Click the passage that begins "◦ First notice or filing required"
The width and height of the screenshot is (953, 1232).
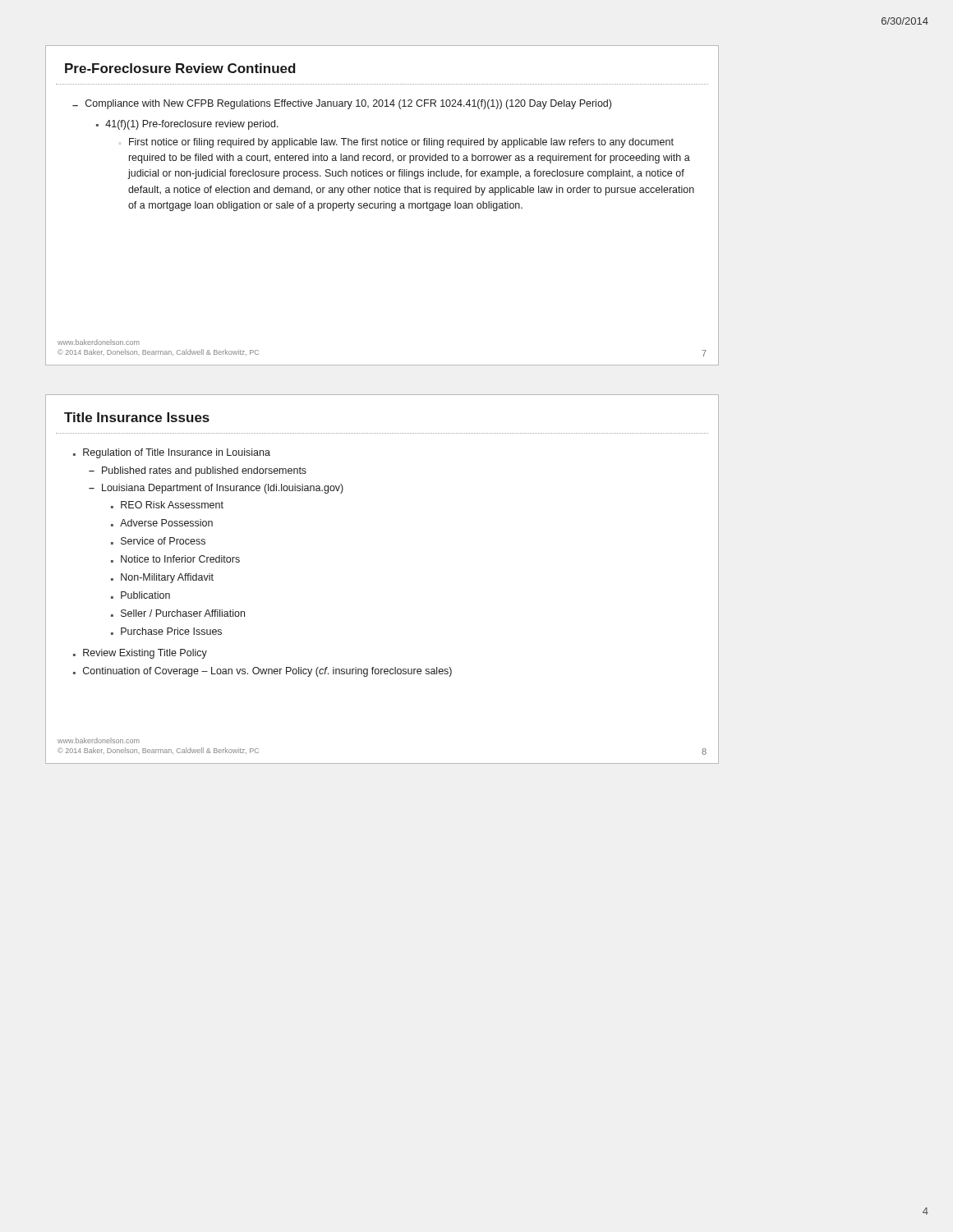pos(409,174)
